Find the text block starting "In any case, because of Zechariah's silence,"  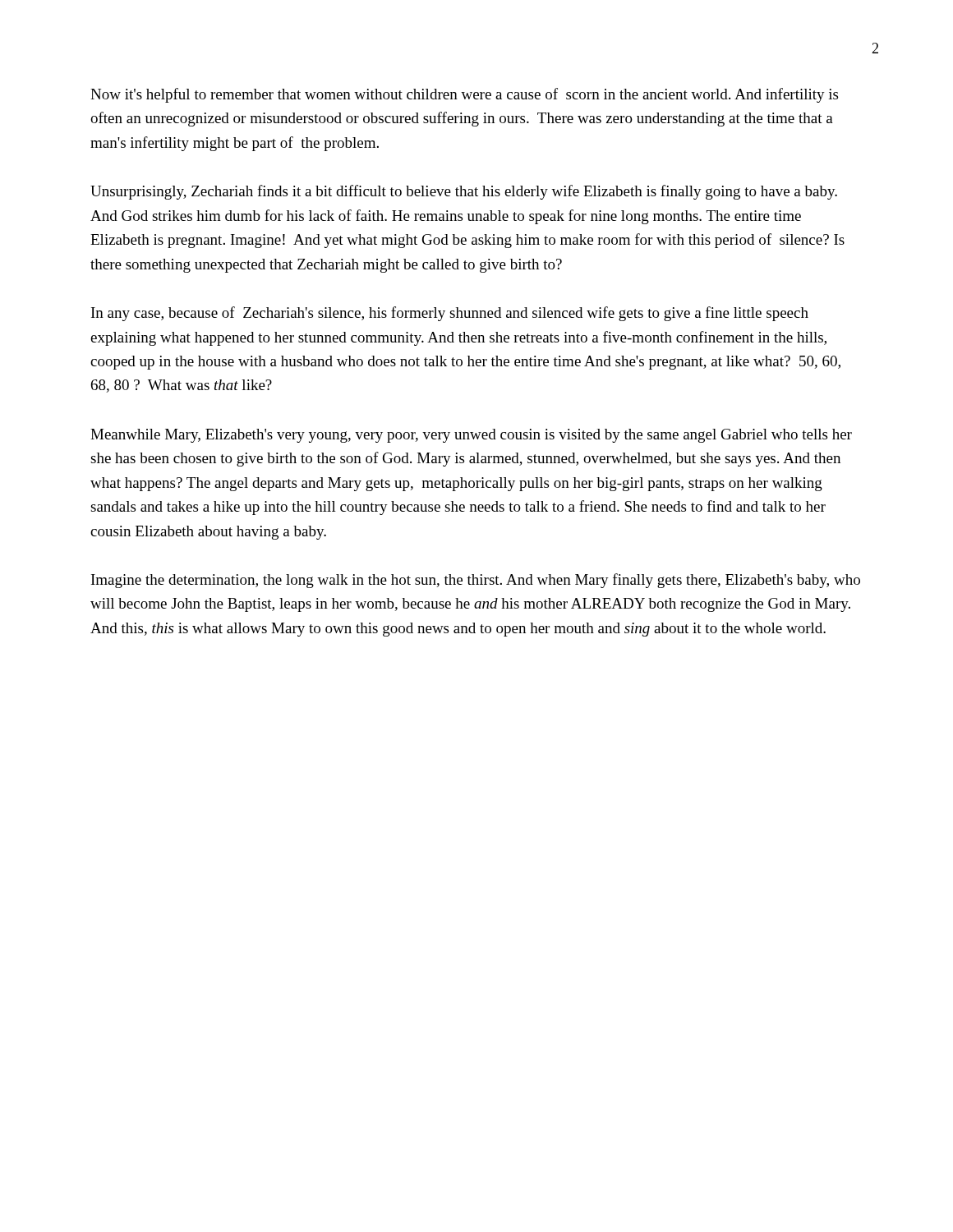pyautogui.click(x=466, y=349)
